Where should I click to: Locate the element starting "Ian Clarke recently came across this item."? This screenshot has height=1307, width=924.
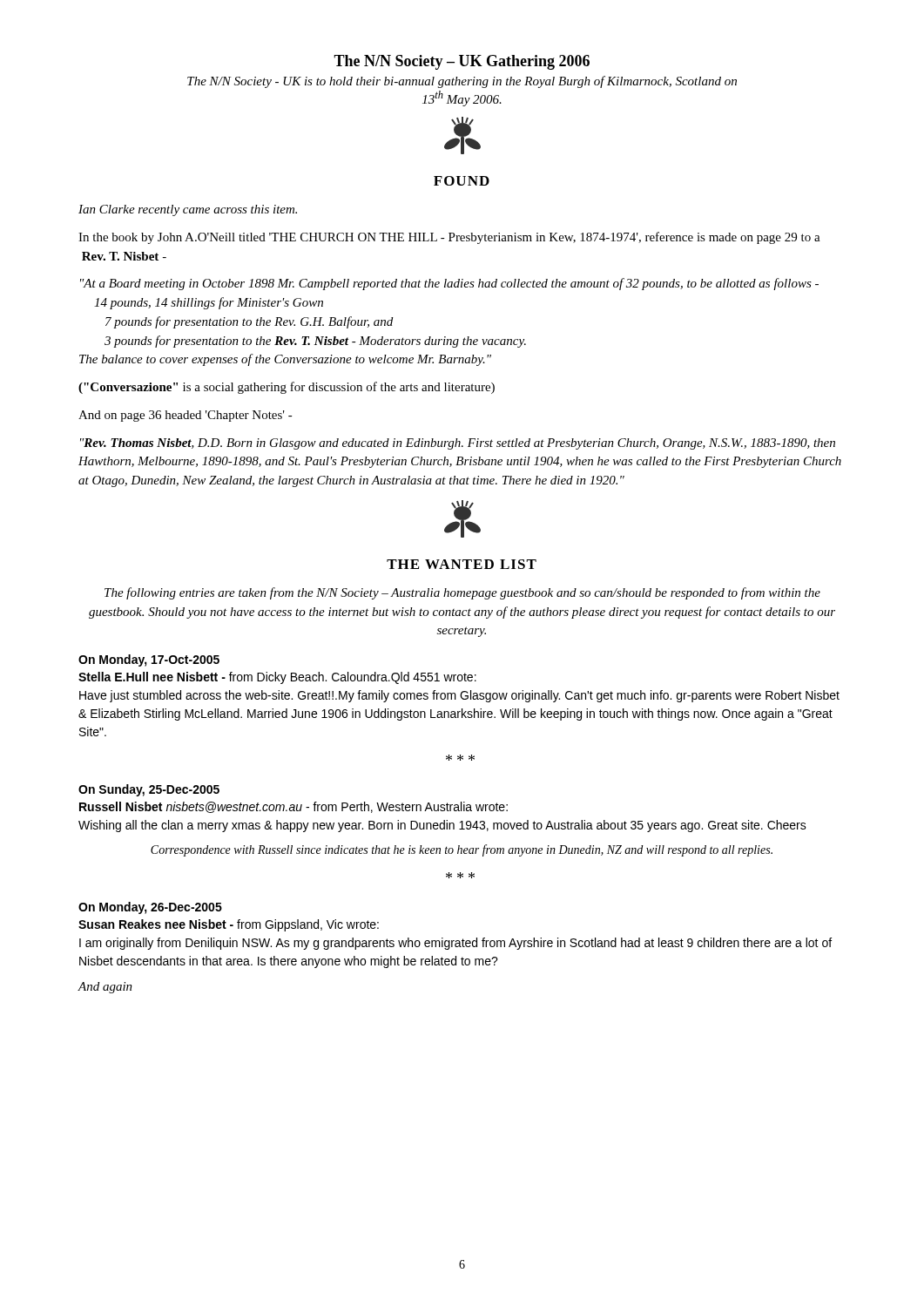(188, 209)
